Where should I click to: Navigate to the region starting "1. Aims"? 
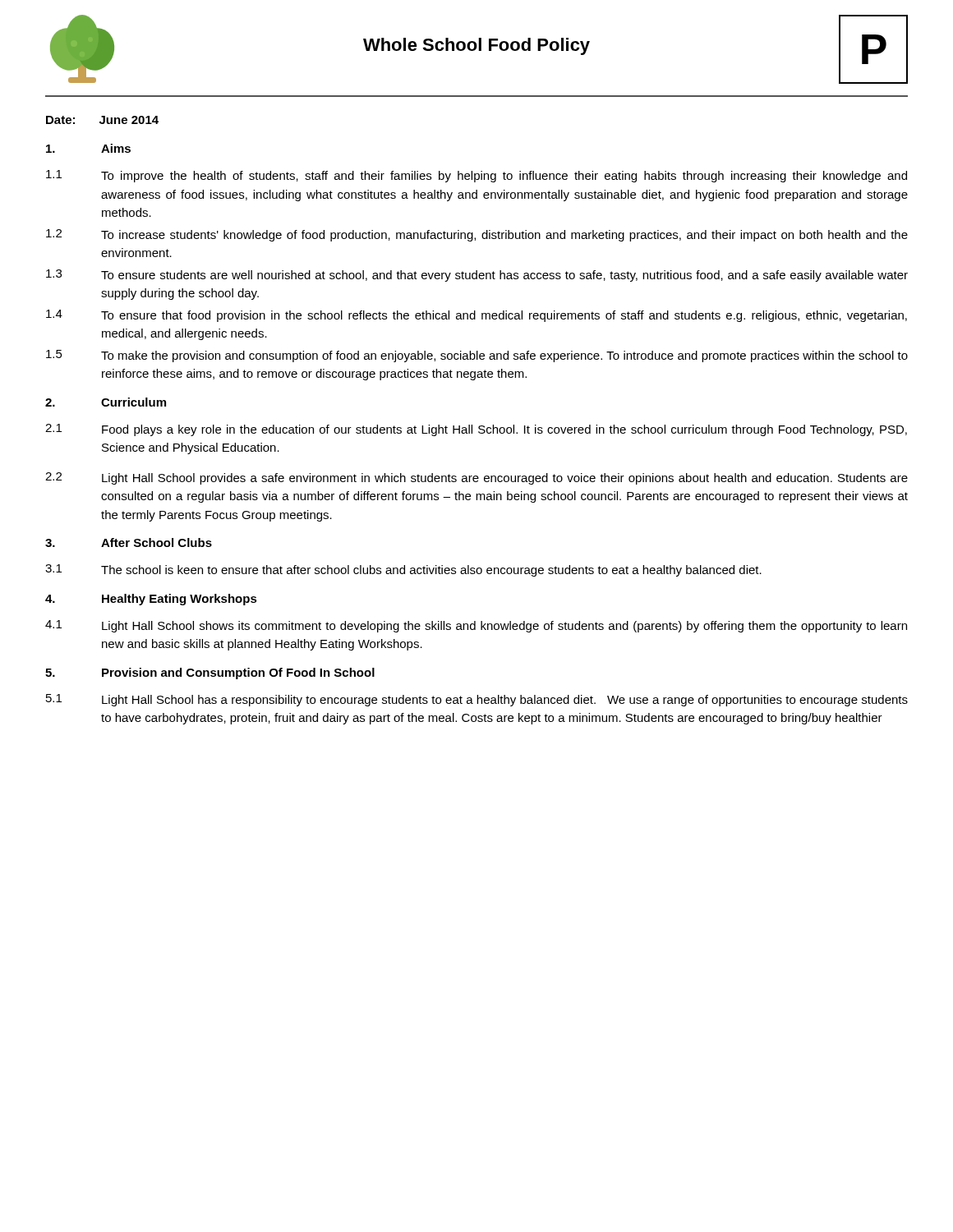pyautogui.click(x=49, y=148)
